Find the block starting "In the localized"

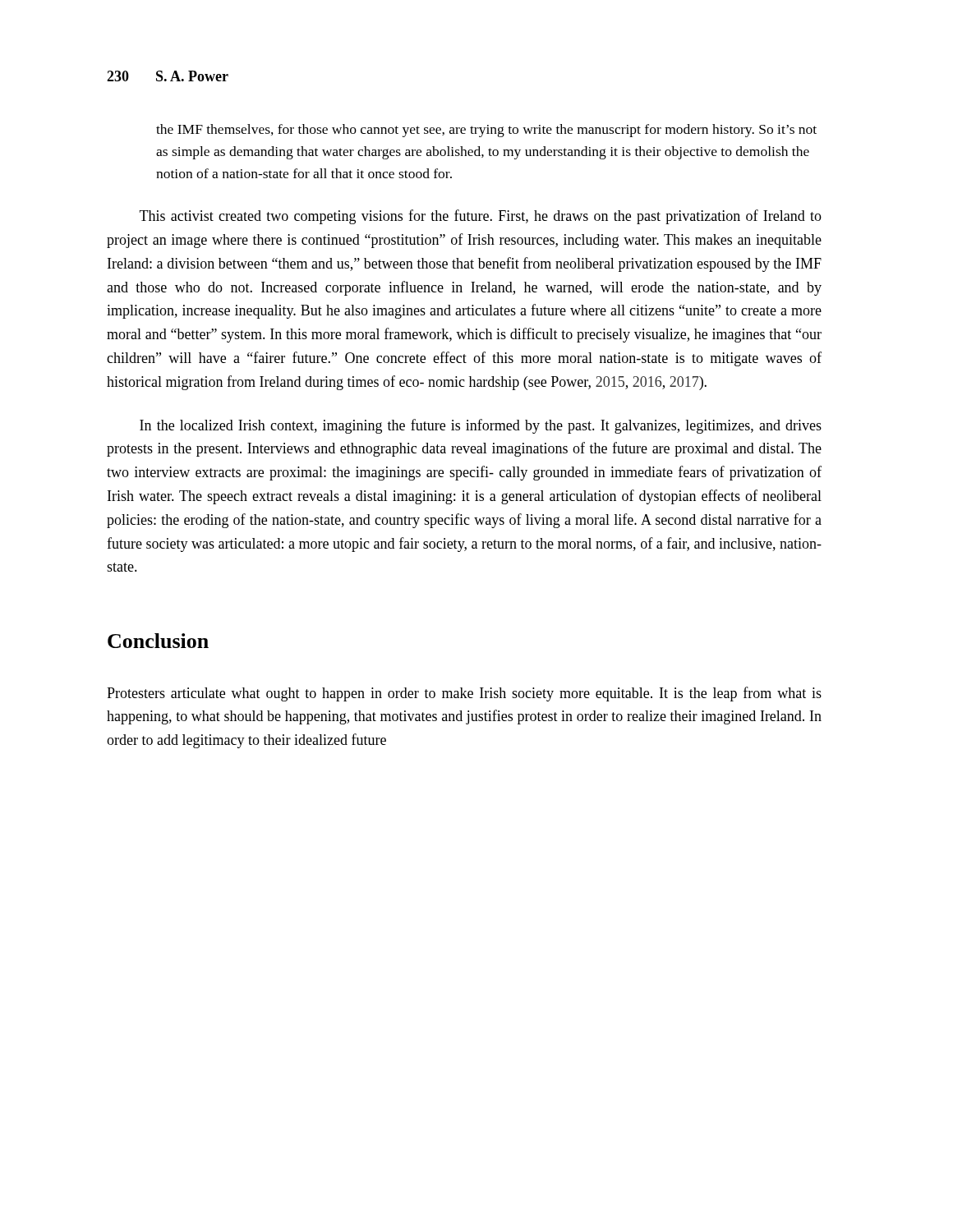[x=464, y=496]
